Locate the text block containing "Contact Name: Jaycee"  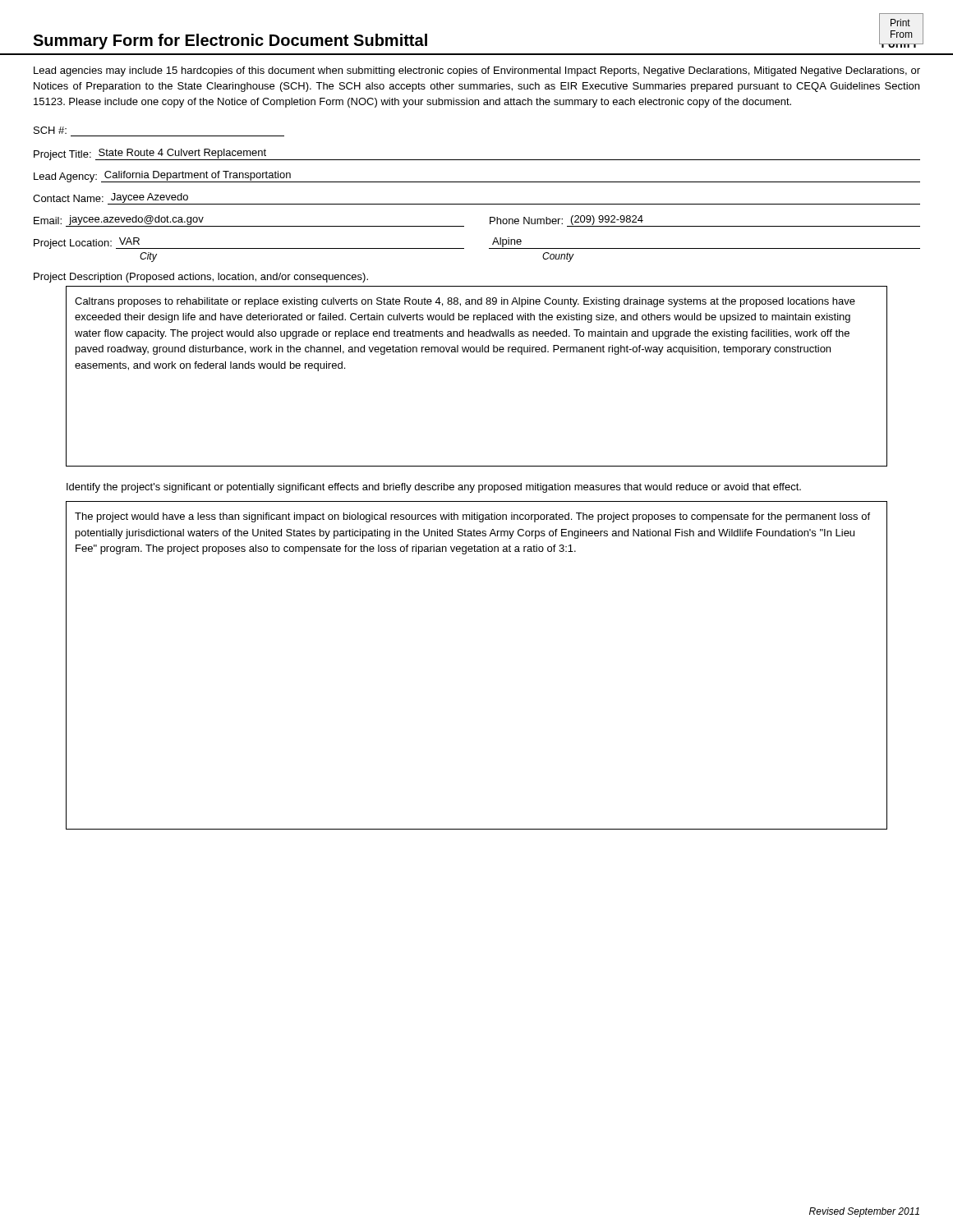[476, 197]
